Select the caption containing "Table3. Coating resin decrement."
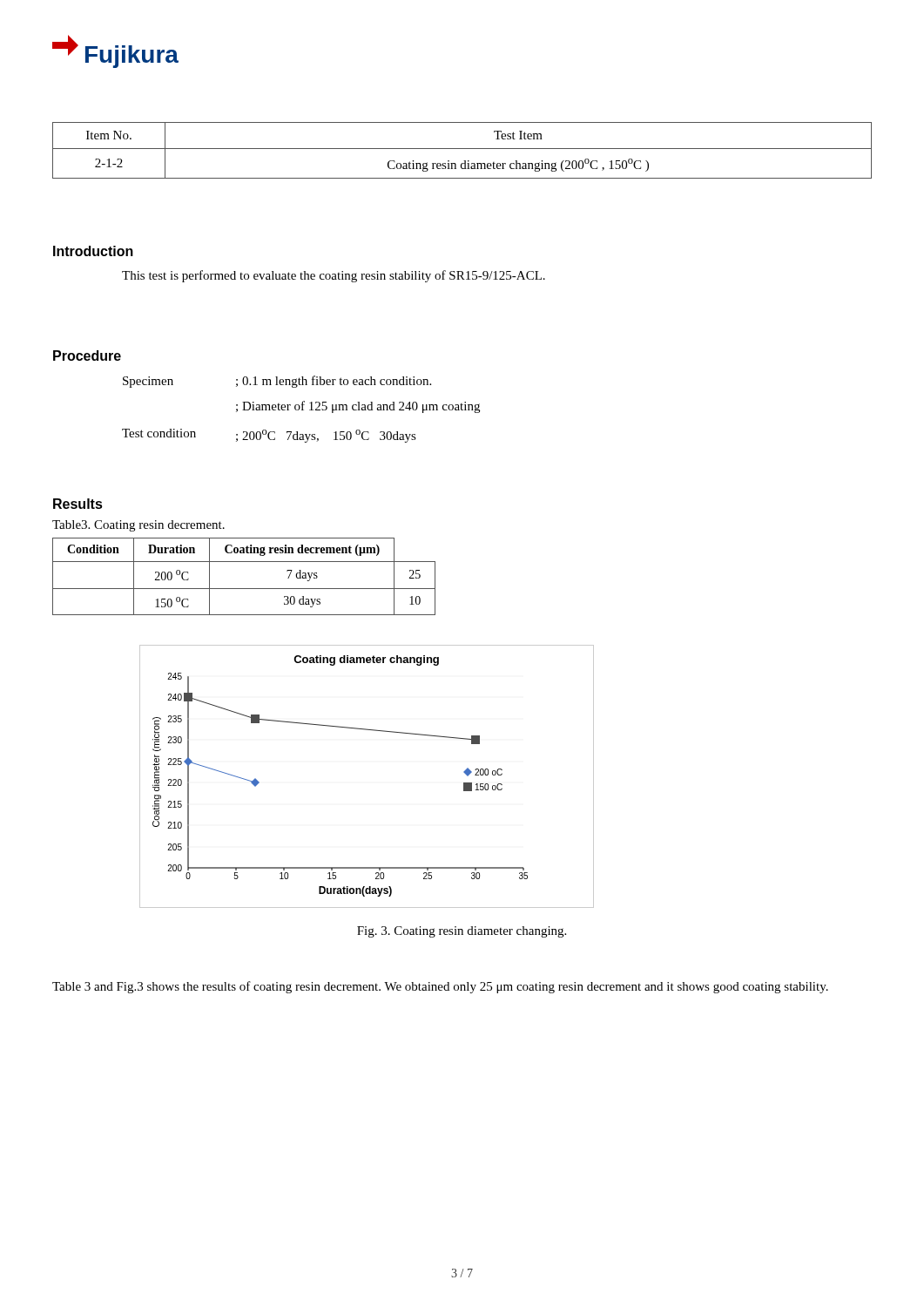 (x=139, y=525)
